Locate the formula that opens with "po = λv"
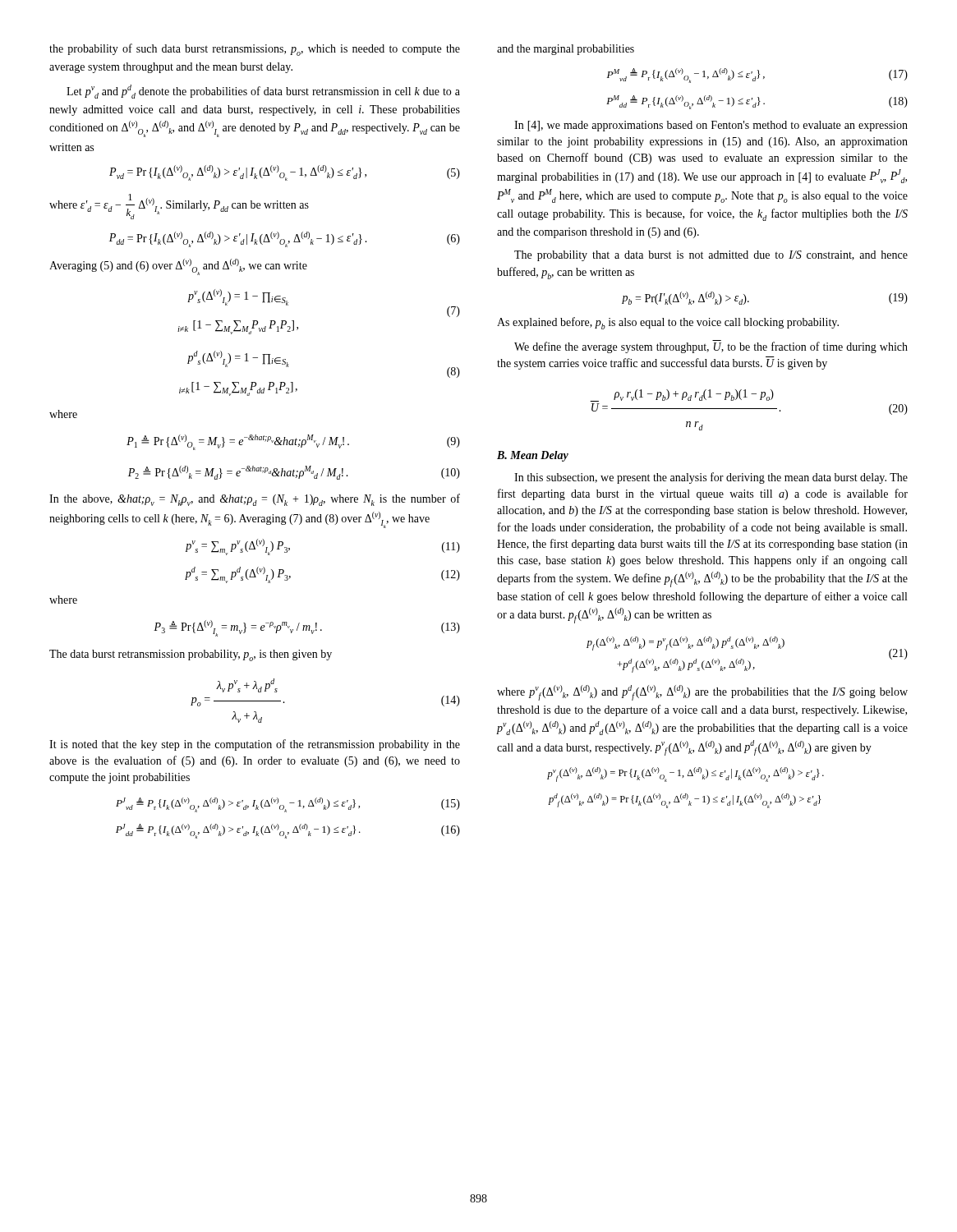Screen dimensions: 1232x957 (x=255, y=701)
